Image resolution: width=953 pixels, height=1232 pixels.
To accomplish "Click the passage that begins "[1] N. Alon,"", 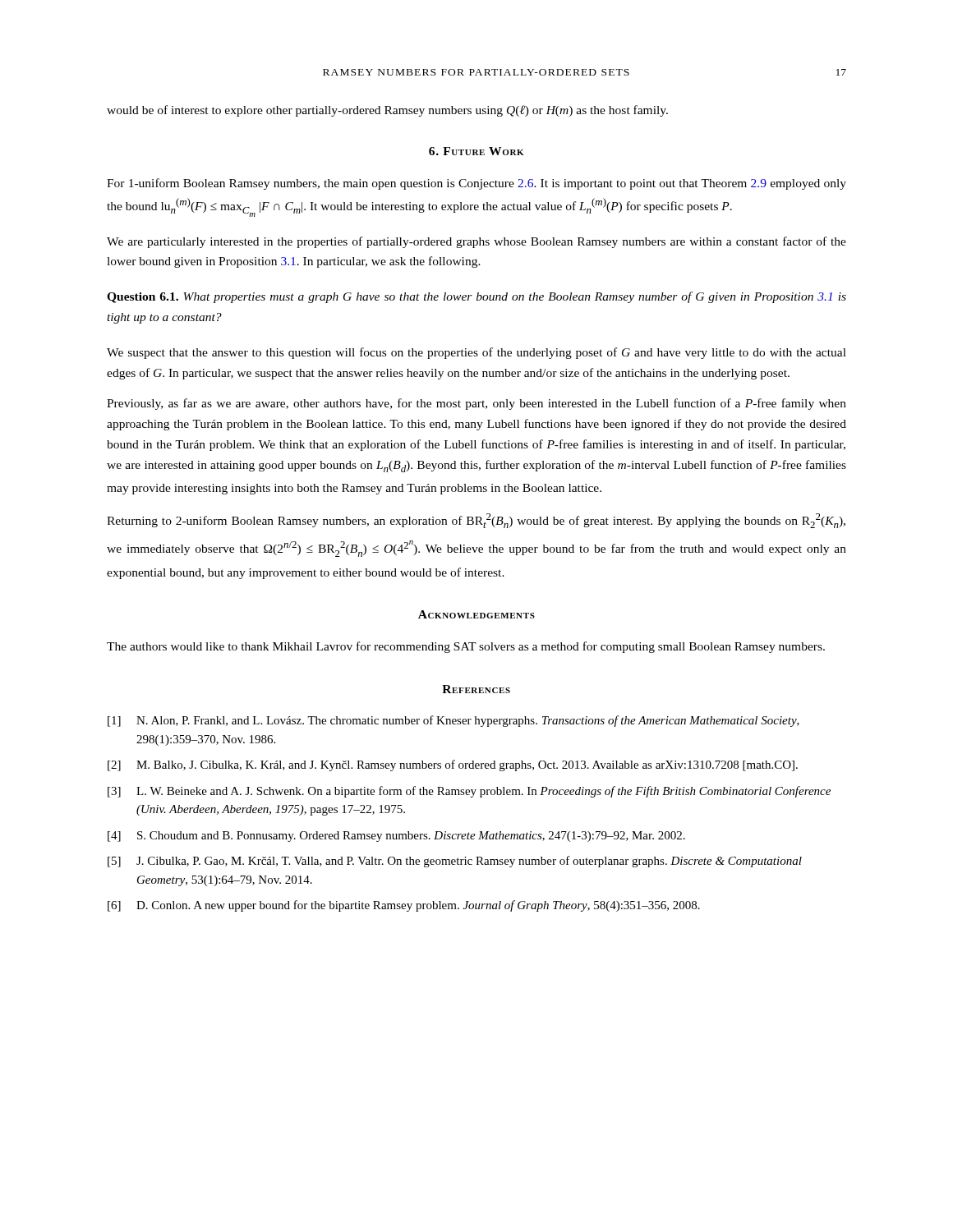I will (476, 730).
